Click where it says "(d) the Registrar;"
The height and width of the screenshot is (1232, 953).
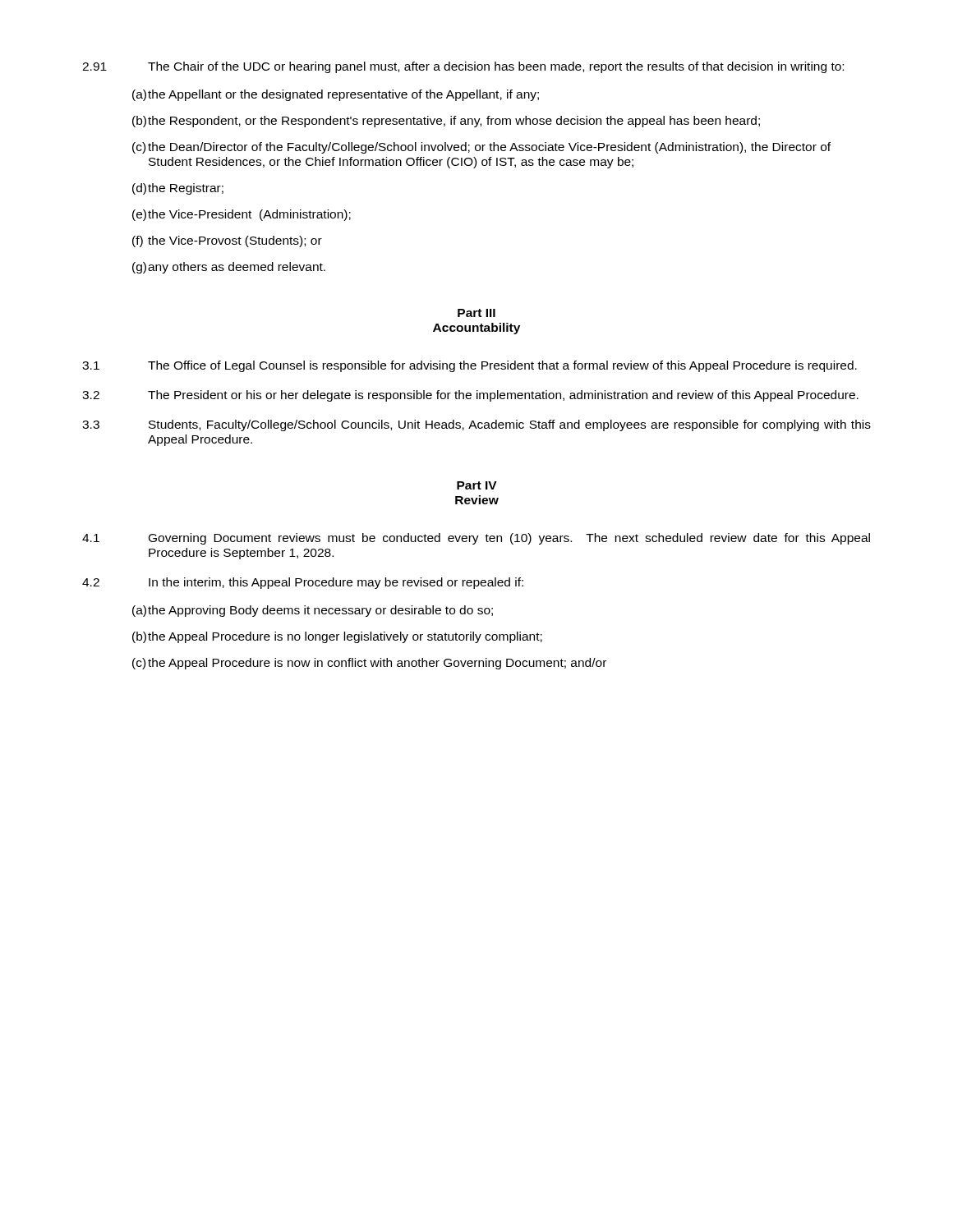point(178,189)
